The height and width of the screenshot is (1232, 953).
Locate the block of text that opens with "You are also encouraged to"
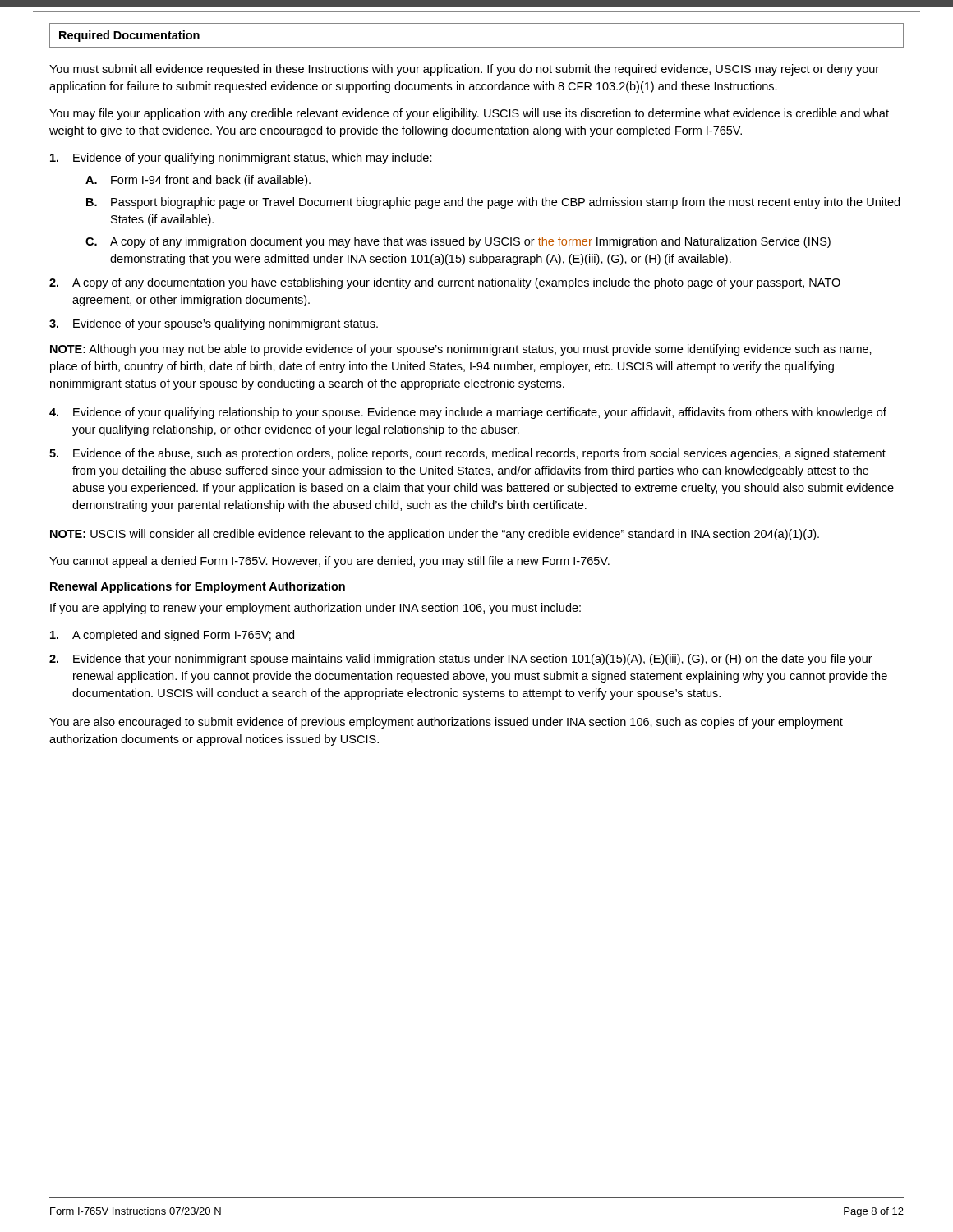click(476, 731)
